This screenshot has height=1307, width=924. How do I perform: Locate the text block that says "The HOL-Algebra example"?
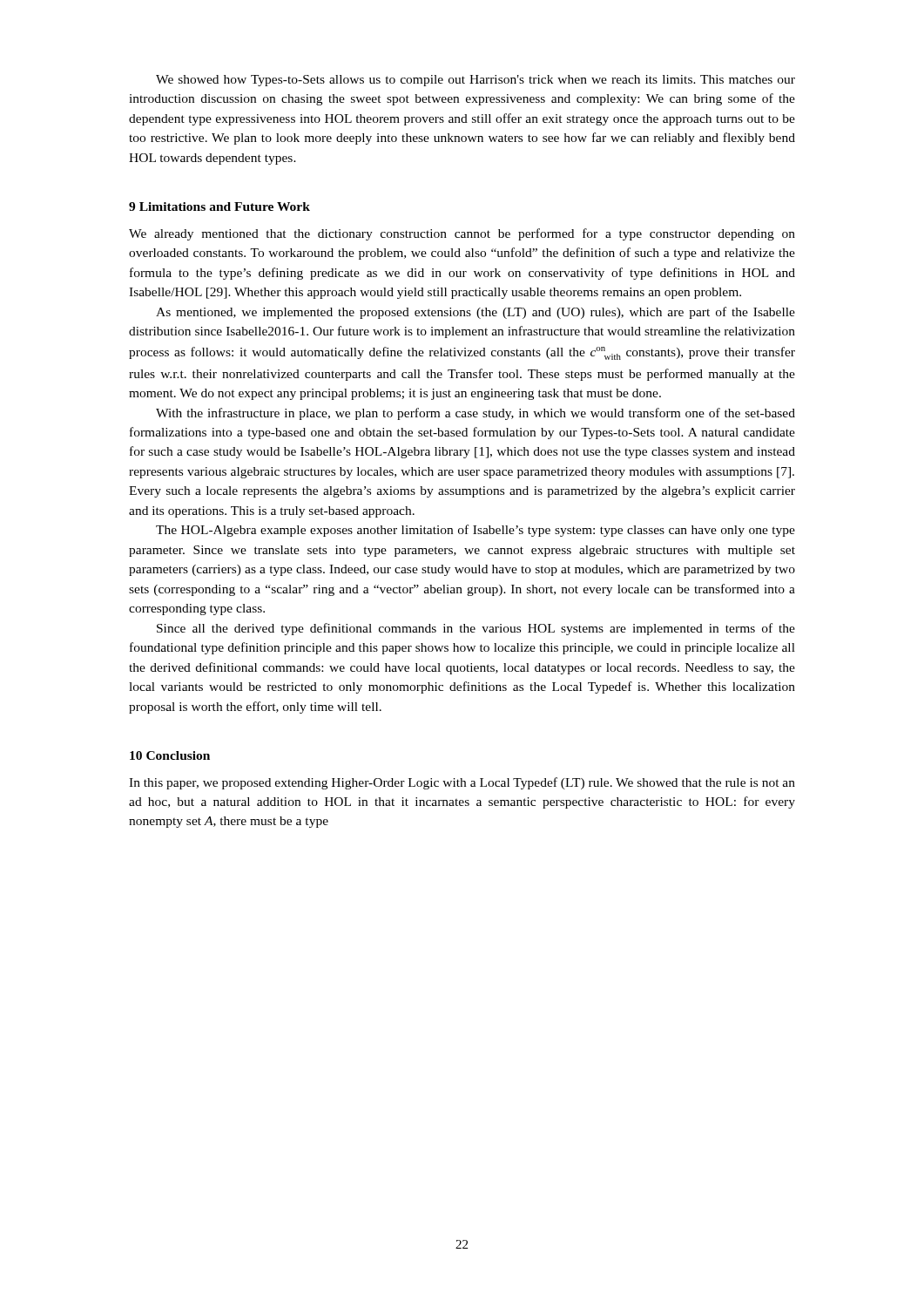coord(462,569)
